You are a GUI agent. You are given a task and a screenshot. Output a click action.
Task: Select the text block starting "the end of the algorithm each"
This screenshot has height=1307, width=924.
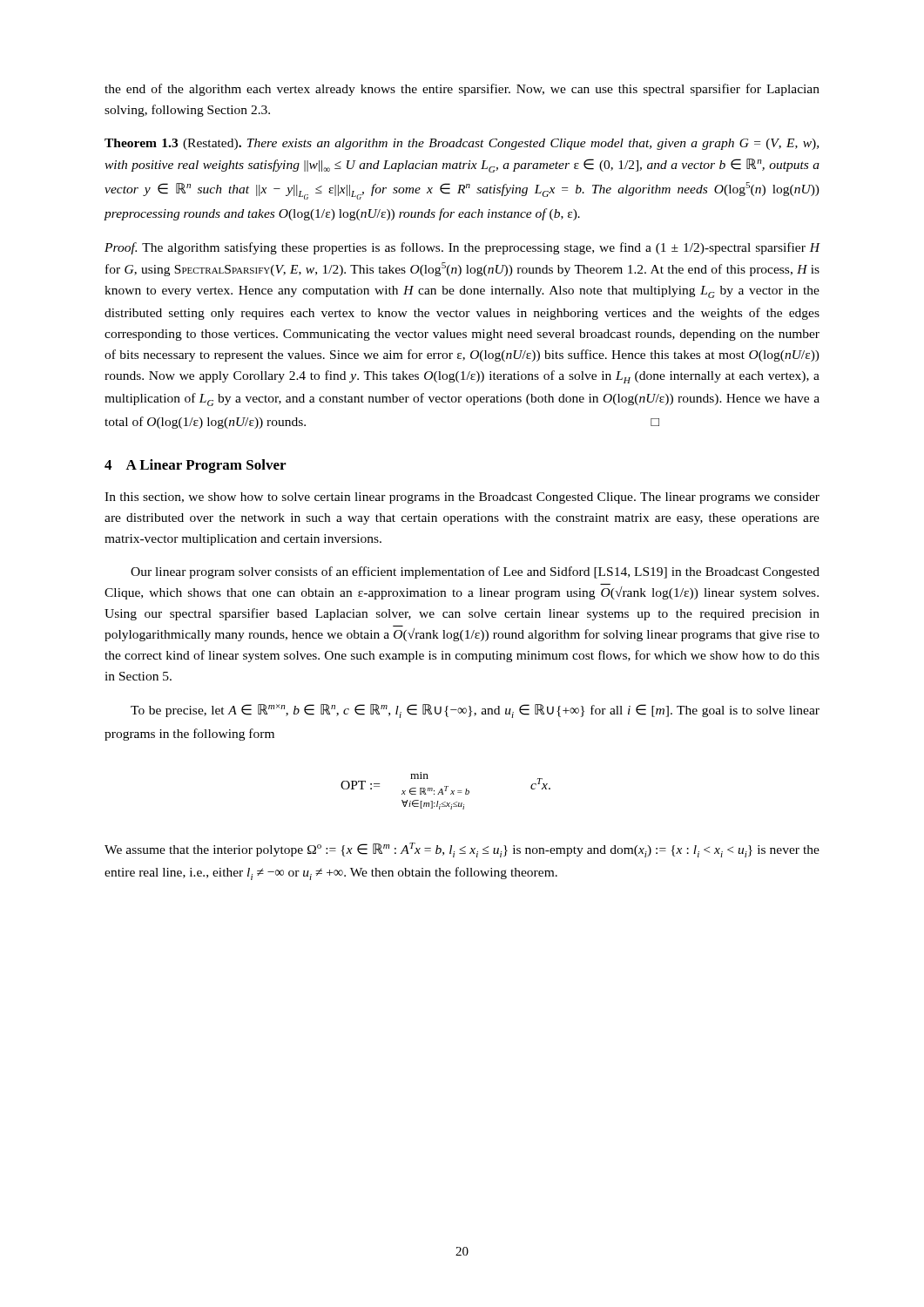(462, 99)
